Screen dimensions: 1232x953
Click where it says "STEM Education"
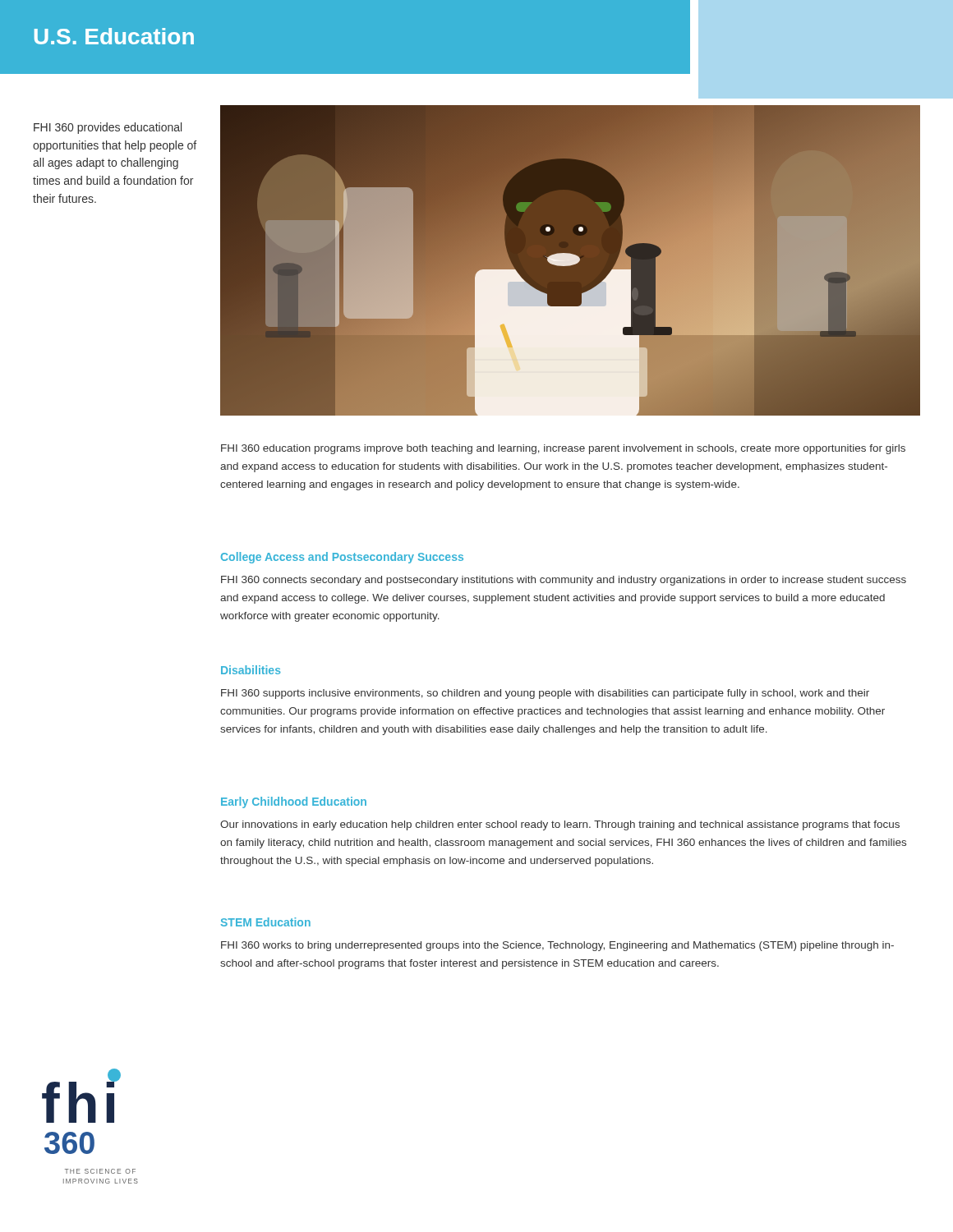pyautogui.click(x=266, y=922)
